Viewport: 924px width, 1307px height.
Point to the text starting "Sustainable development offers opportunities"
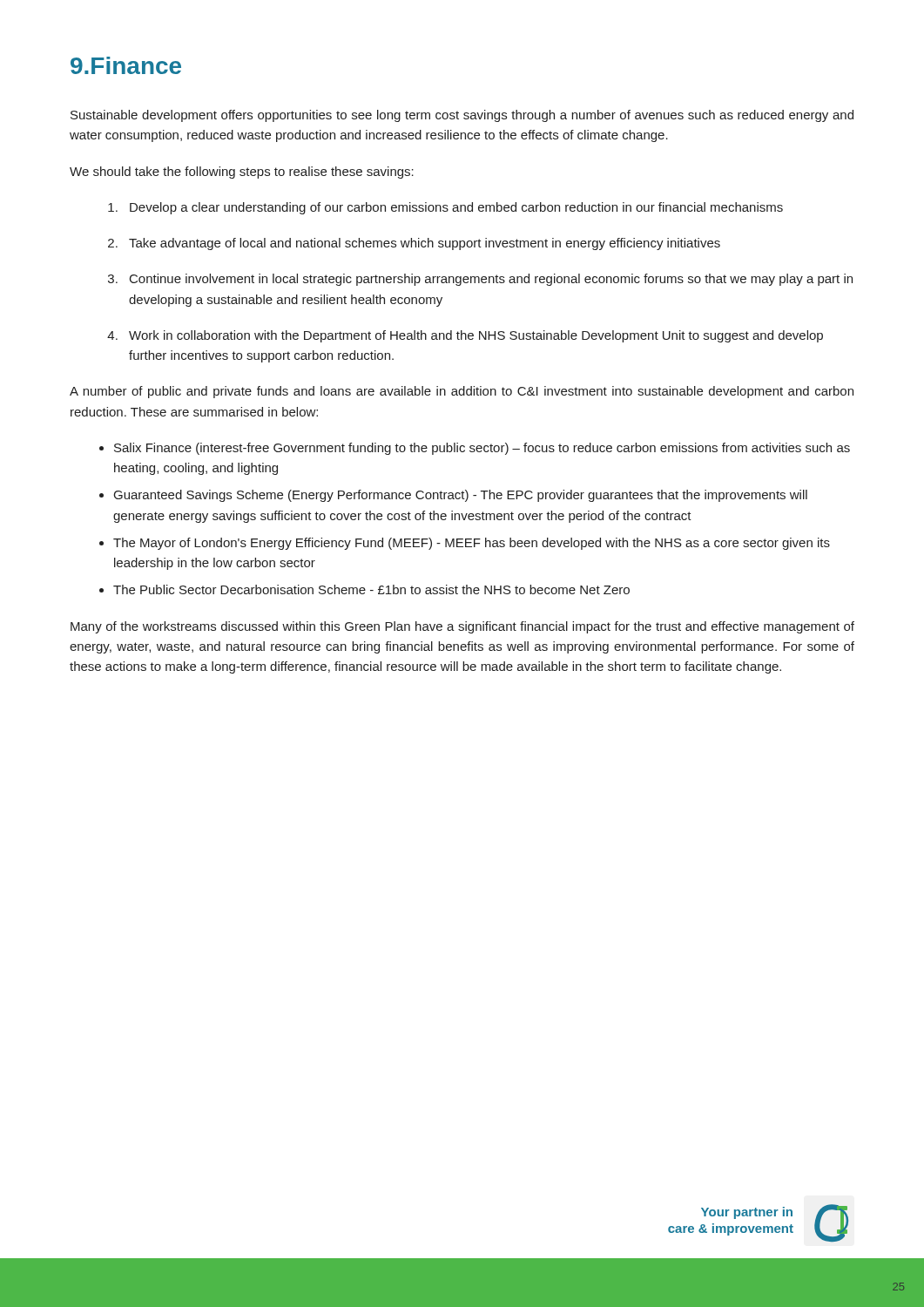pyautogui.click(x=462, y=125)
